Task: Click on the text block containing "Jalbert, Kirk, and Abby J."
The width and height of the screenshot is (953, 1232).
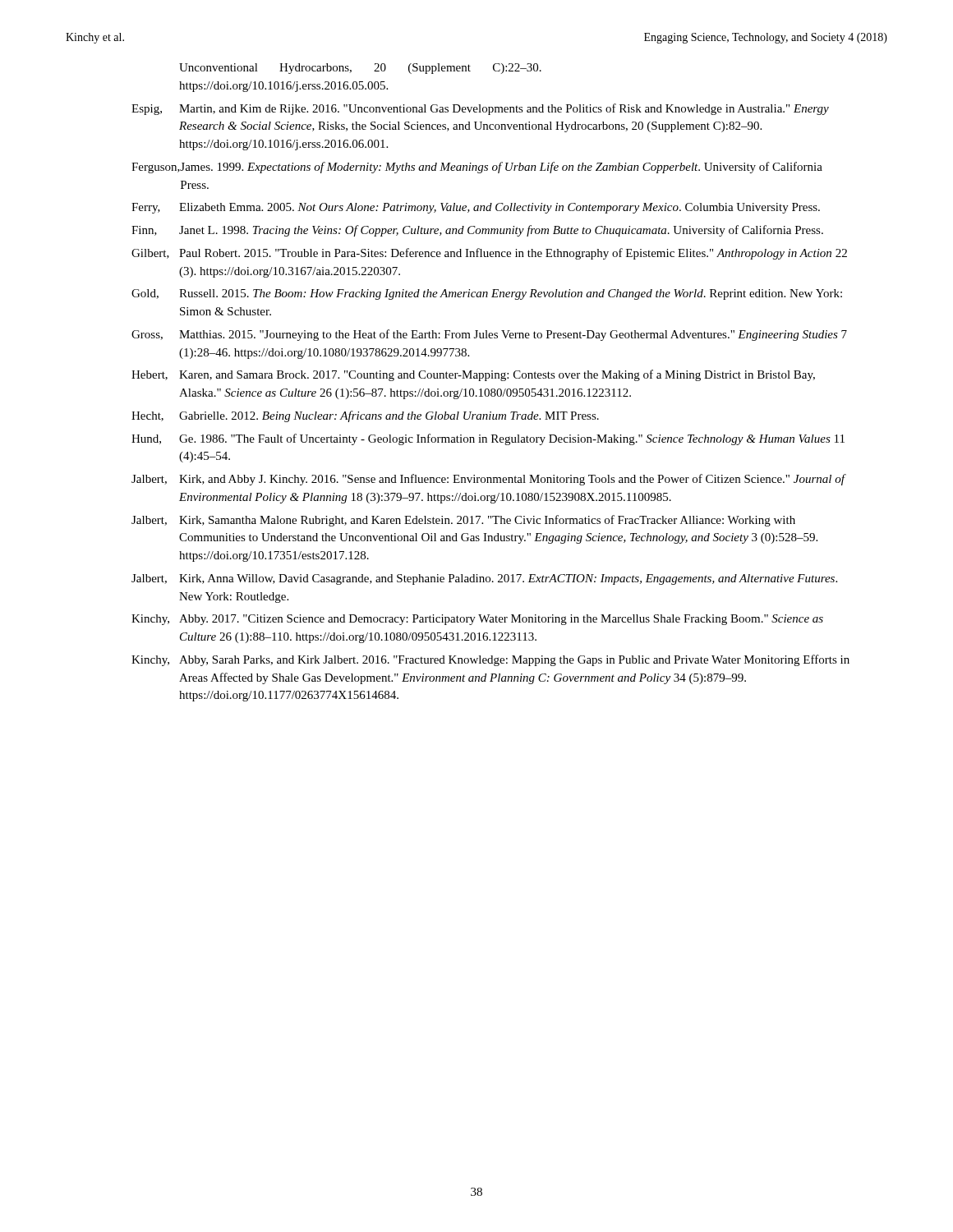Action: [x=493, y=488]
